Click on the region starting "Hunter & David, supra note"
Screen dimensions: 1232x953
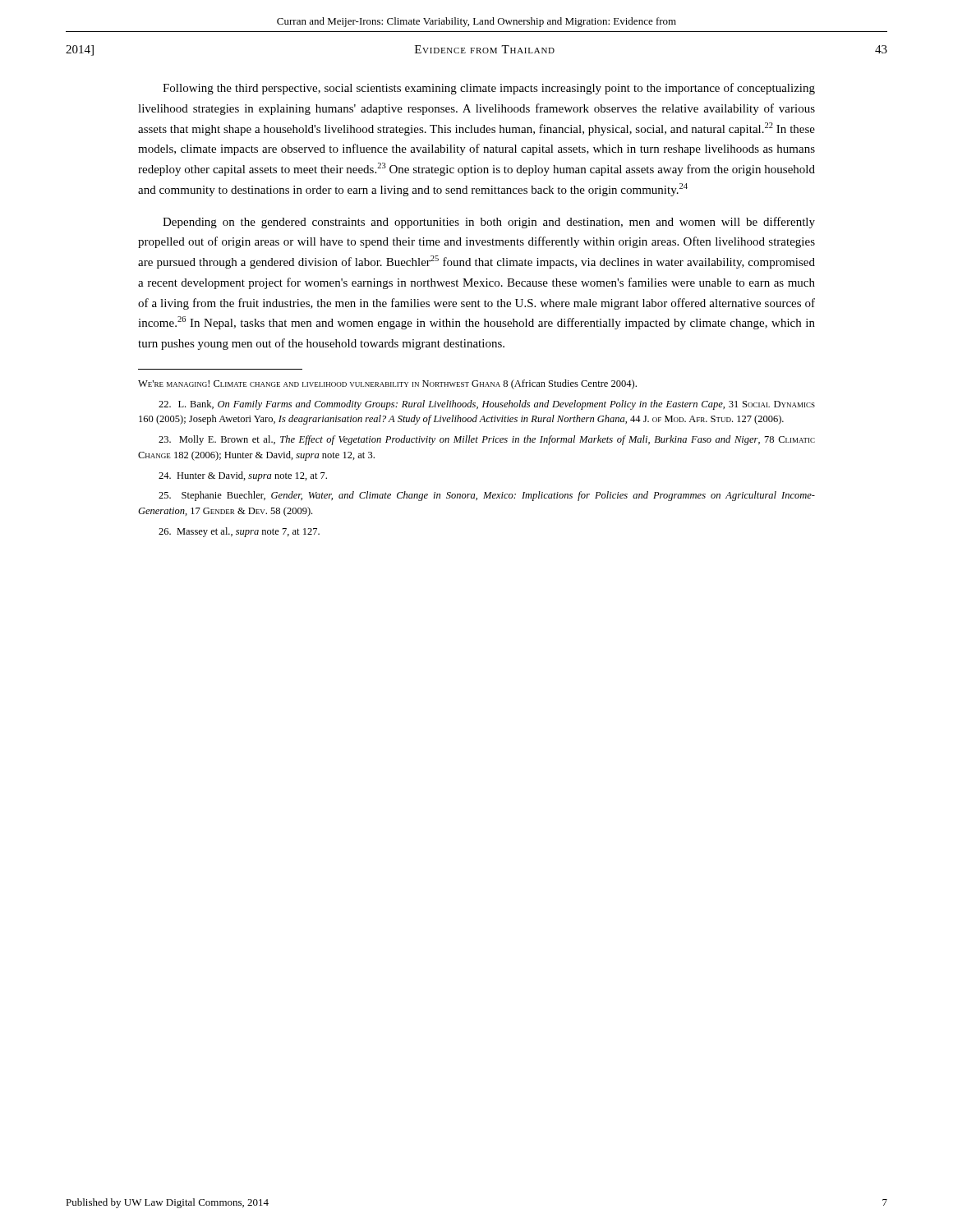243,476
